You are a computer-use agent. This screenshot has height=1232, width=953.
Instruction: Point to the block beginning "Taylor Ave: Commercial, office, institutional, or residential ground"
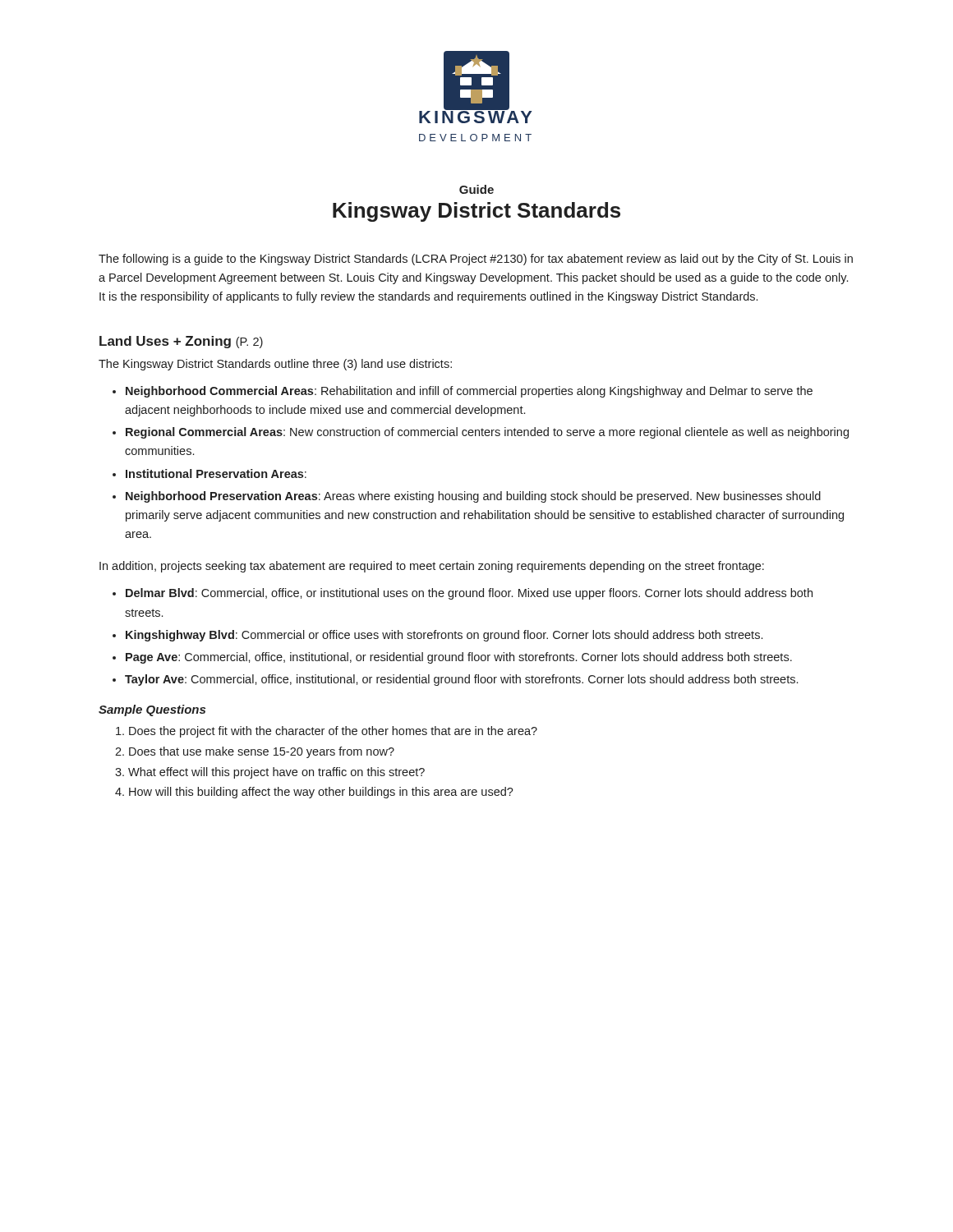click(462, 679)
